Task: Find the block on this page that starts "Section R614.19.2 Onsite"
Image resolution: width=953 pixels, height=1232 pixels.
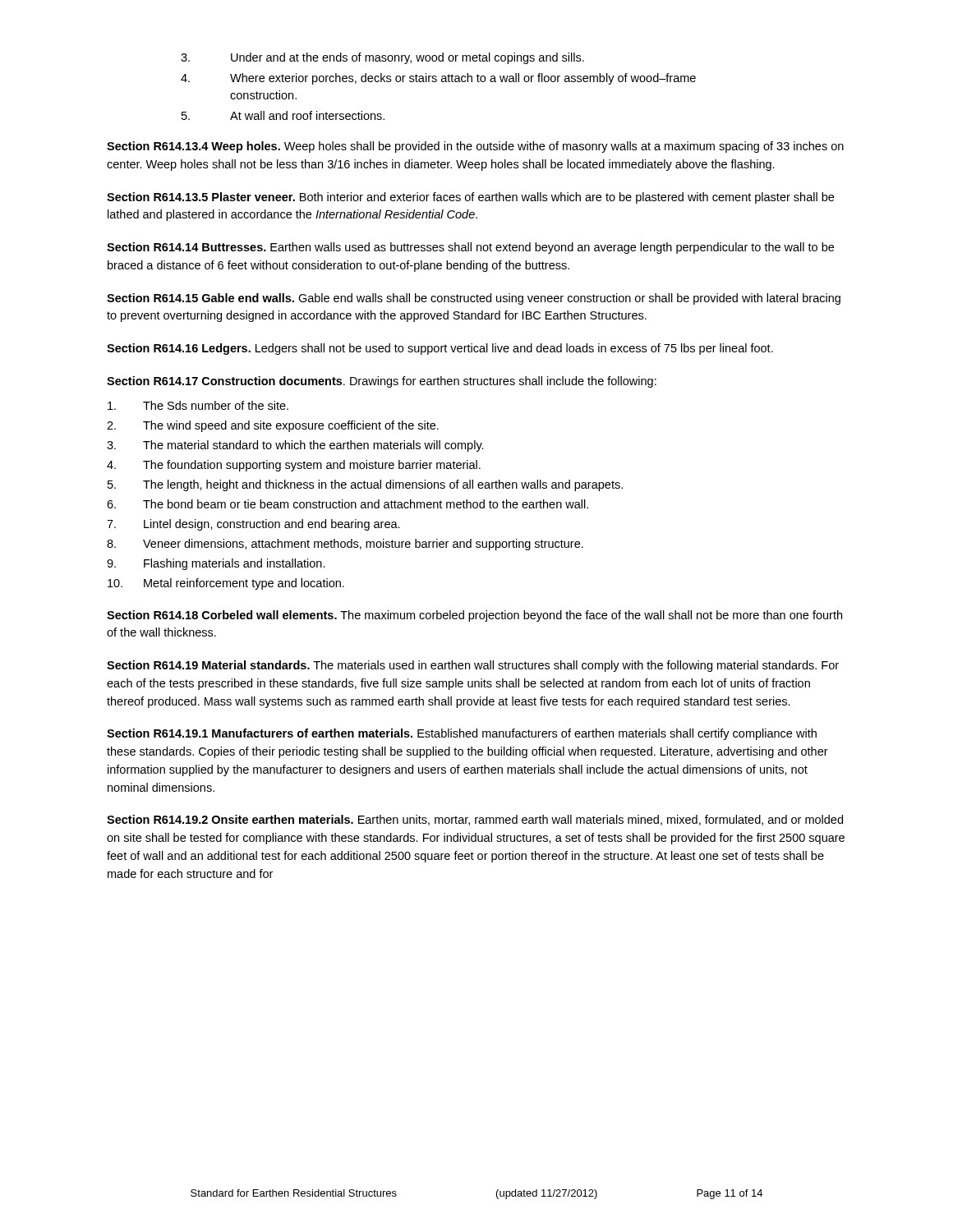Action: coord(476,847)
